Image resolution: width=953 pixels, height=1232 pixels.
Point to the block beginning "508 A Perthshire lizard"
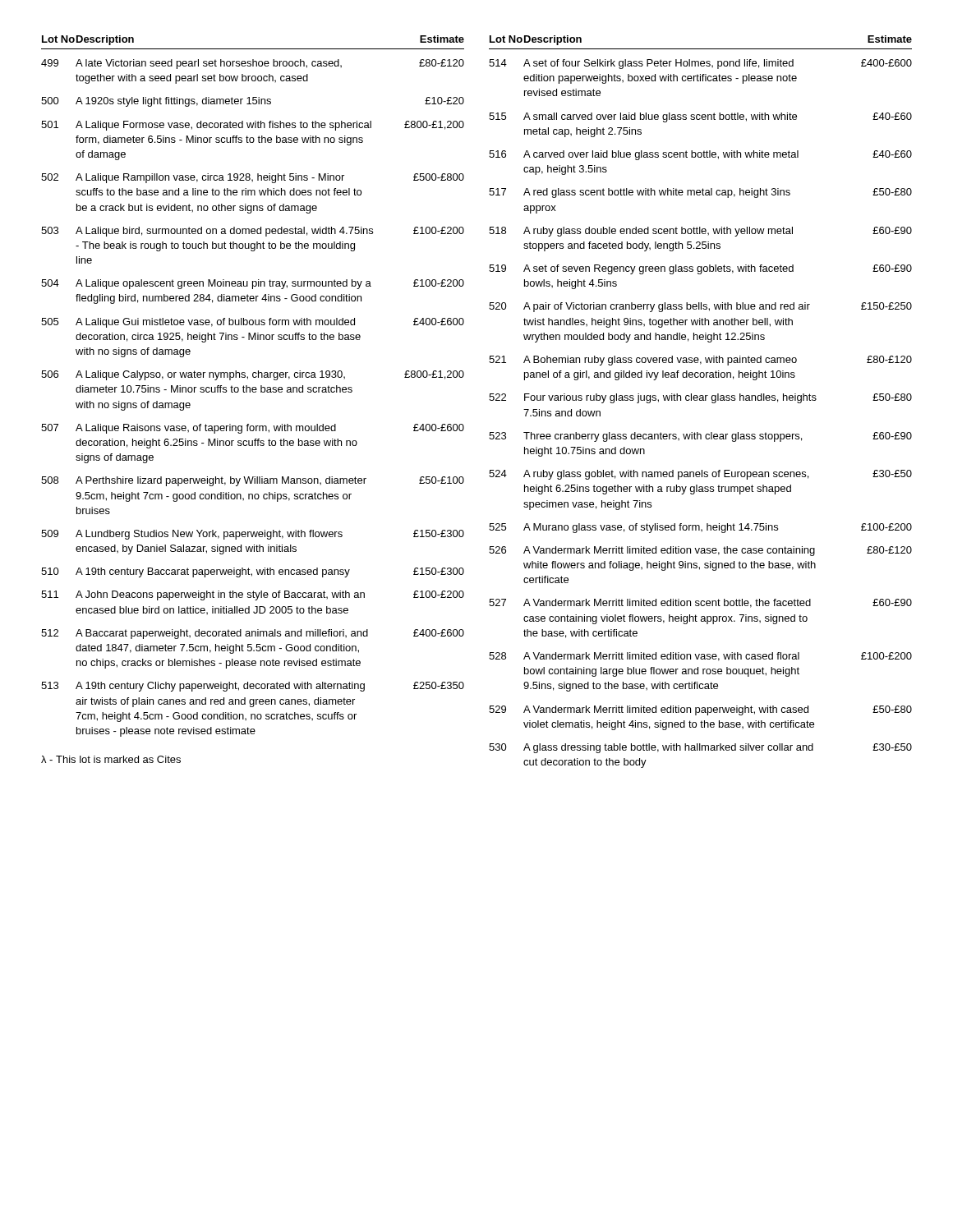point(253,496)
